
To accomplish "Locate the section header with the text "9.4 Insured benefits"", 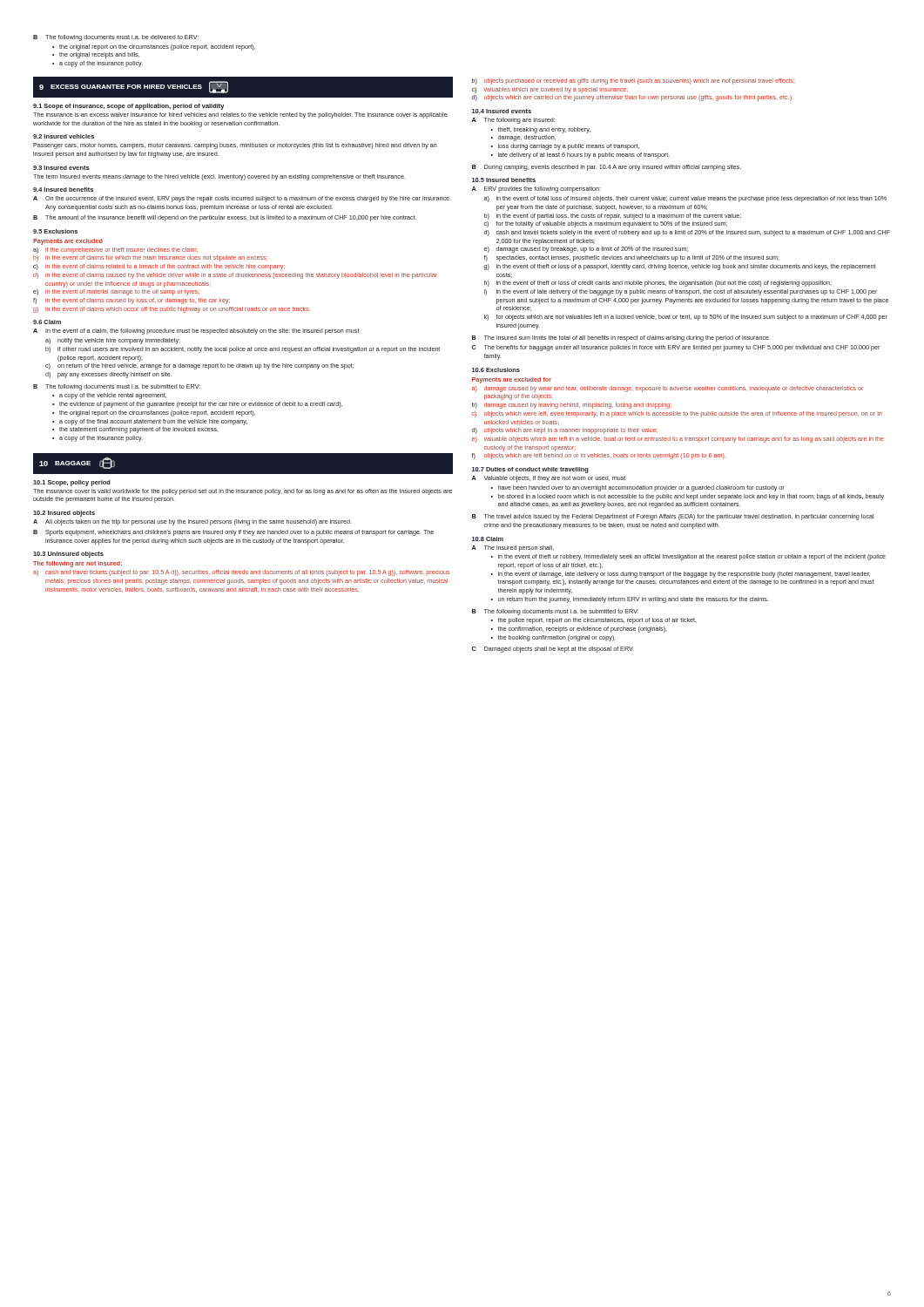I will coord(63,190).
